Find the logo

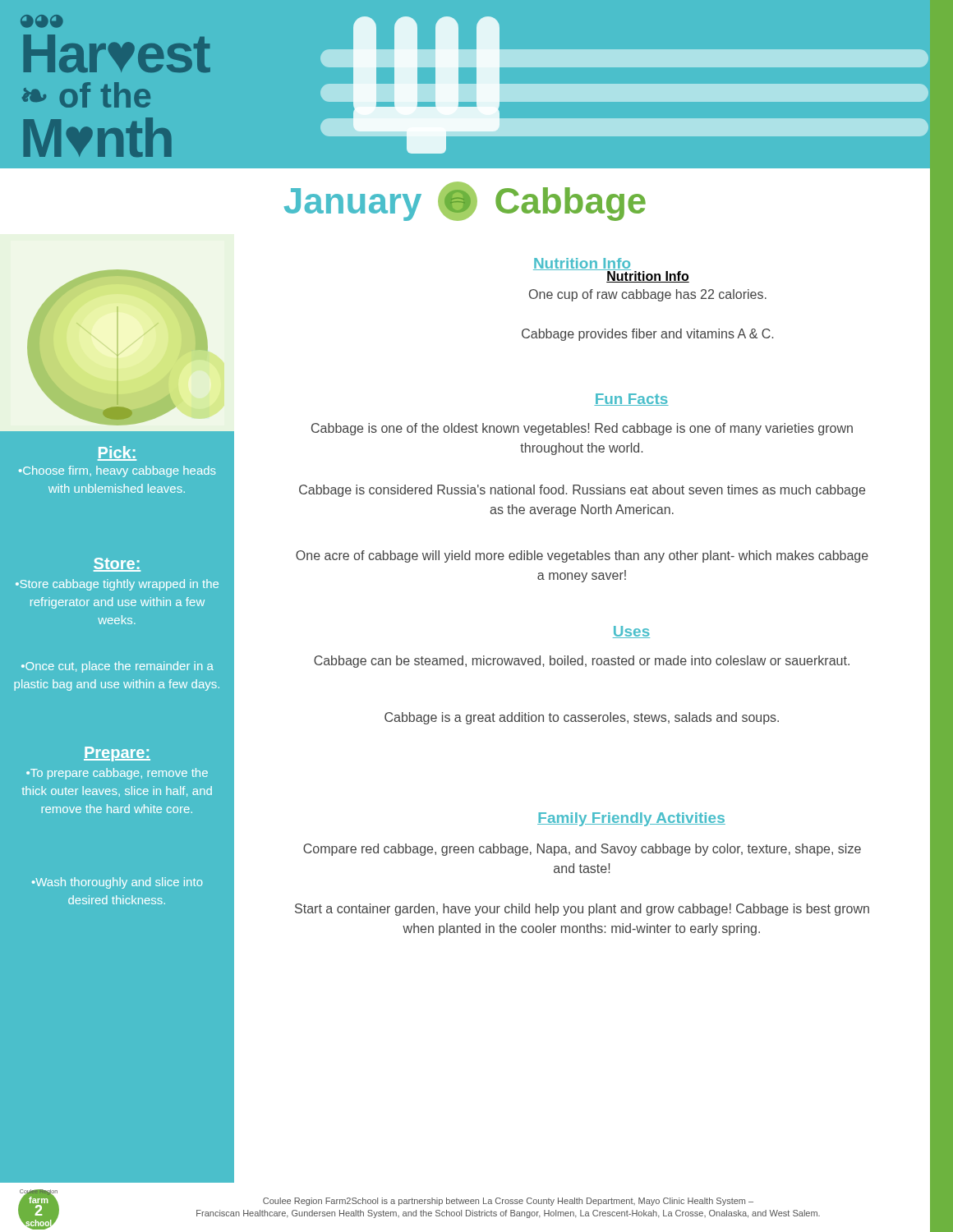coord(55,1207)
